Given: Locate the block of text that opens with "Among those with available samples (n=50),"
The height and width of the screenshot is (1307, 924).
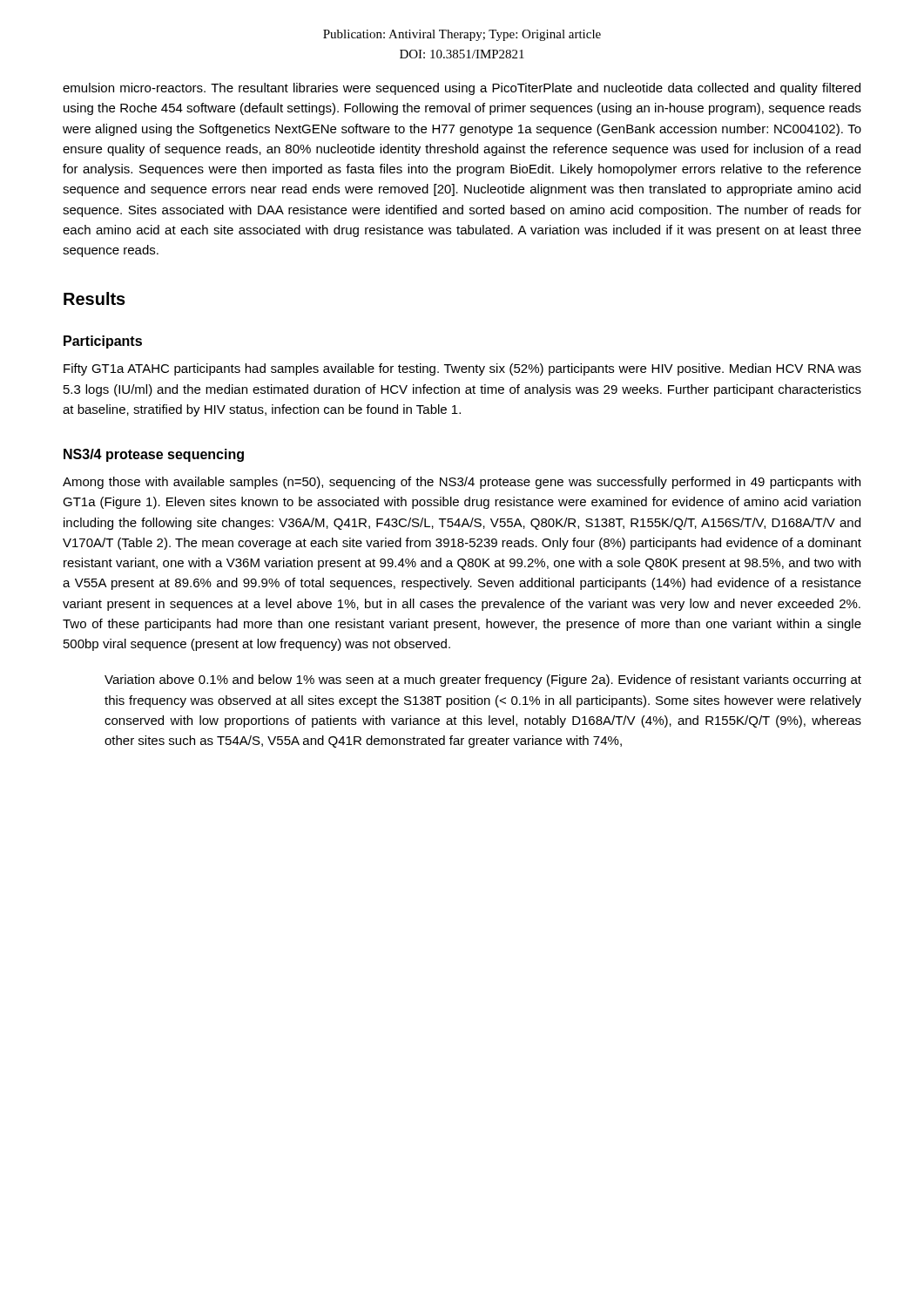Looking at the screenshot, I should click(462, 562).
